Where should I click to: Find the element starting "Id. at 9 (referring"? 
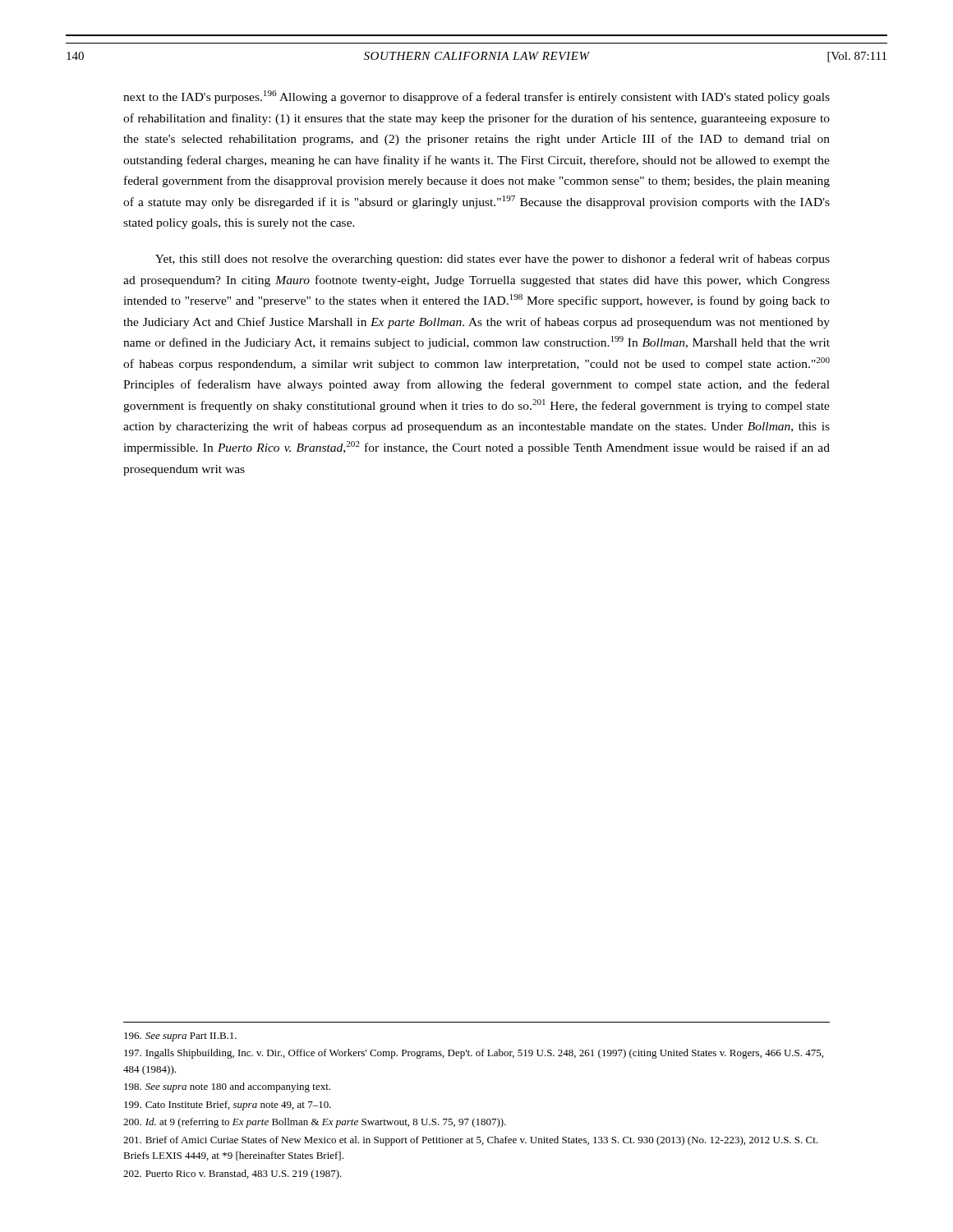coord(315,1122)
